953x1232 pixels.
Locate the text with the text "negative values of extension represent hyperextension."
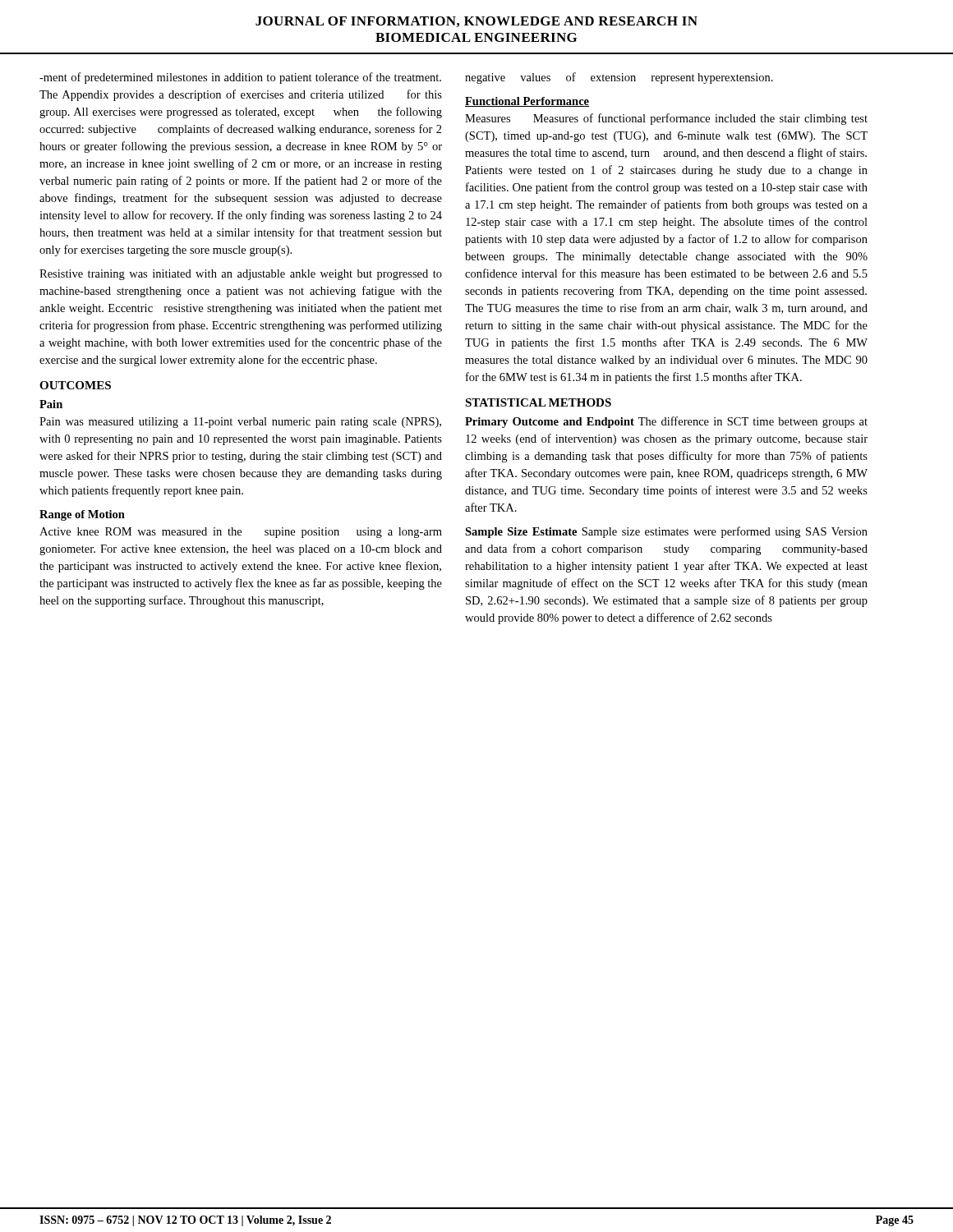point(666,78)
